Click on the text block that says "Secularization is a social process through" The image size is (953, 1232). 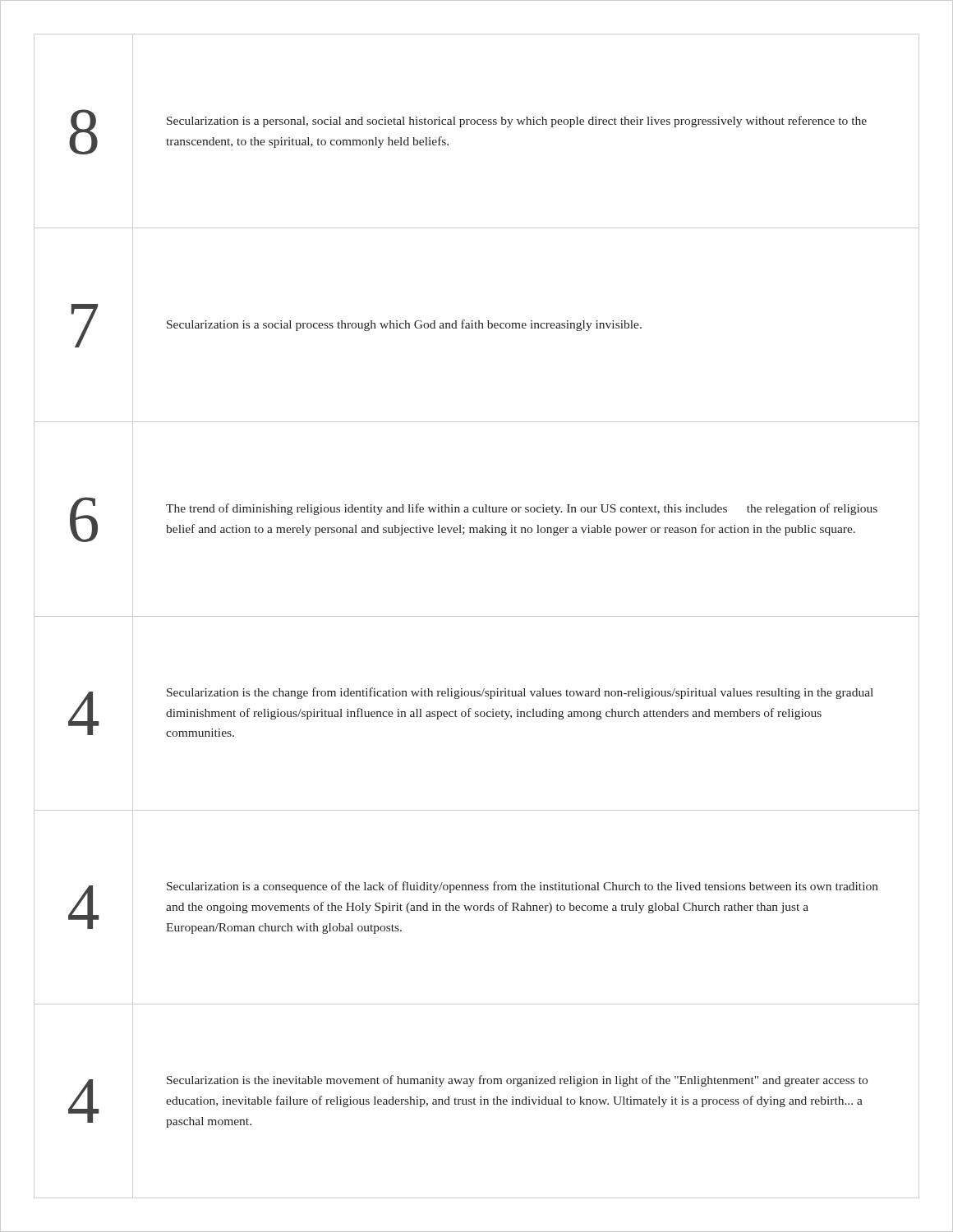[404, 325]
